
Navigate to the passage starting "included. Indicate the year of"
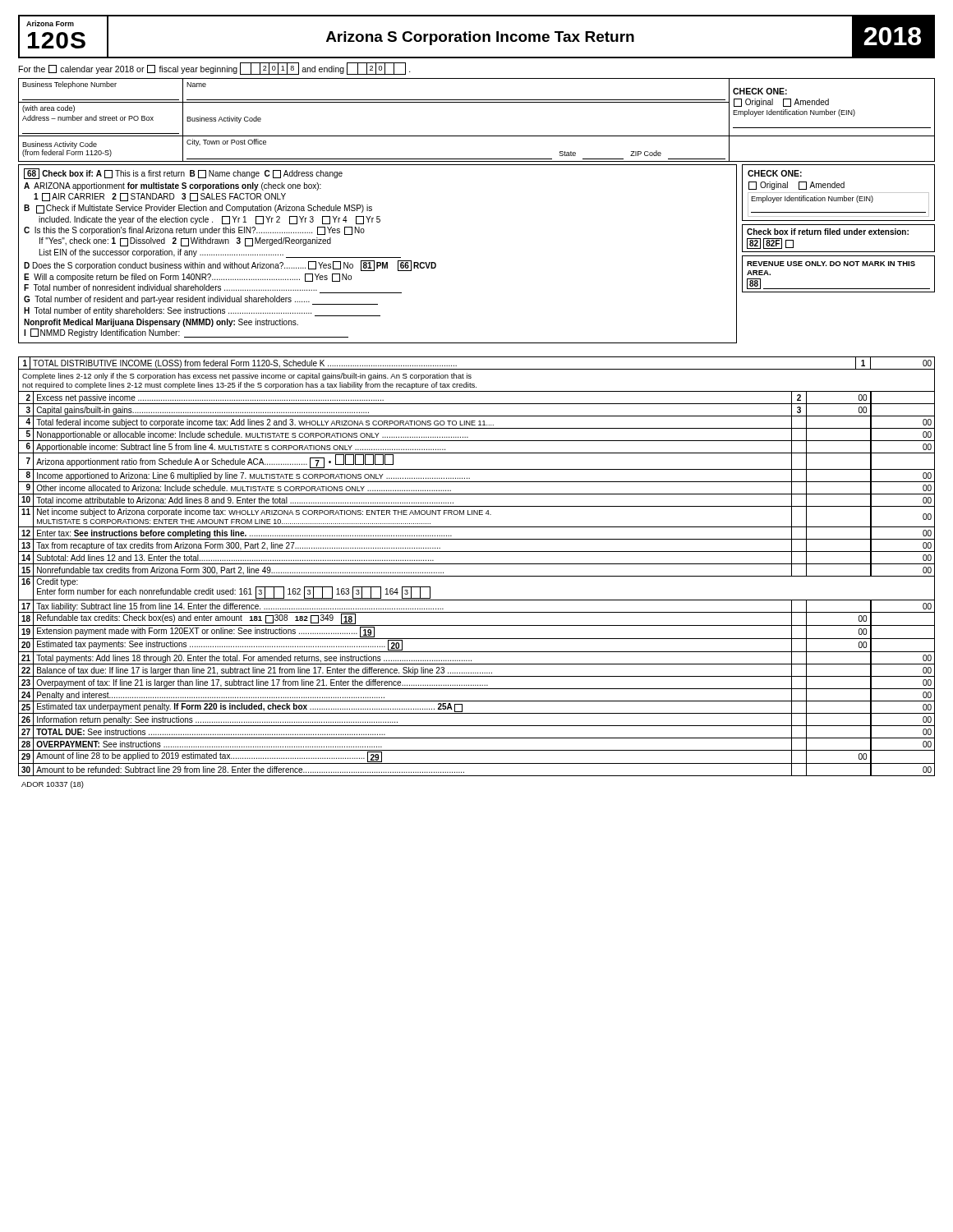(210, 220)
